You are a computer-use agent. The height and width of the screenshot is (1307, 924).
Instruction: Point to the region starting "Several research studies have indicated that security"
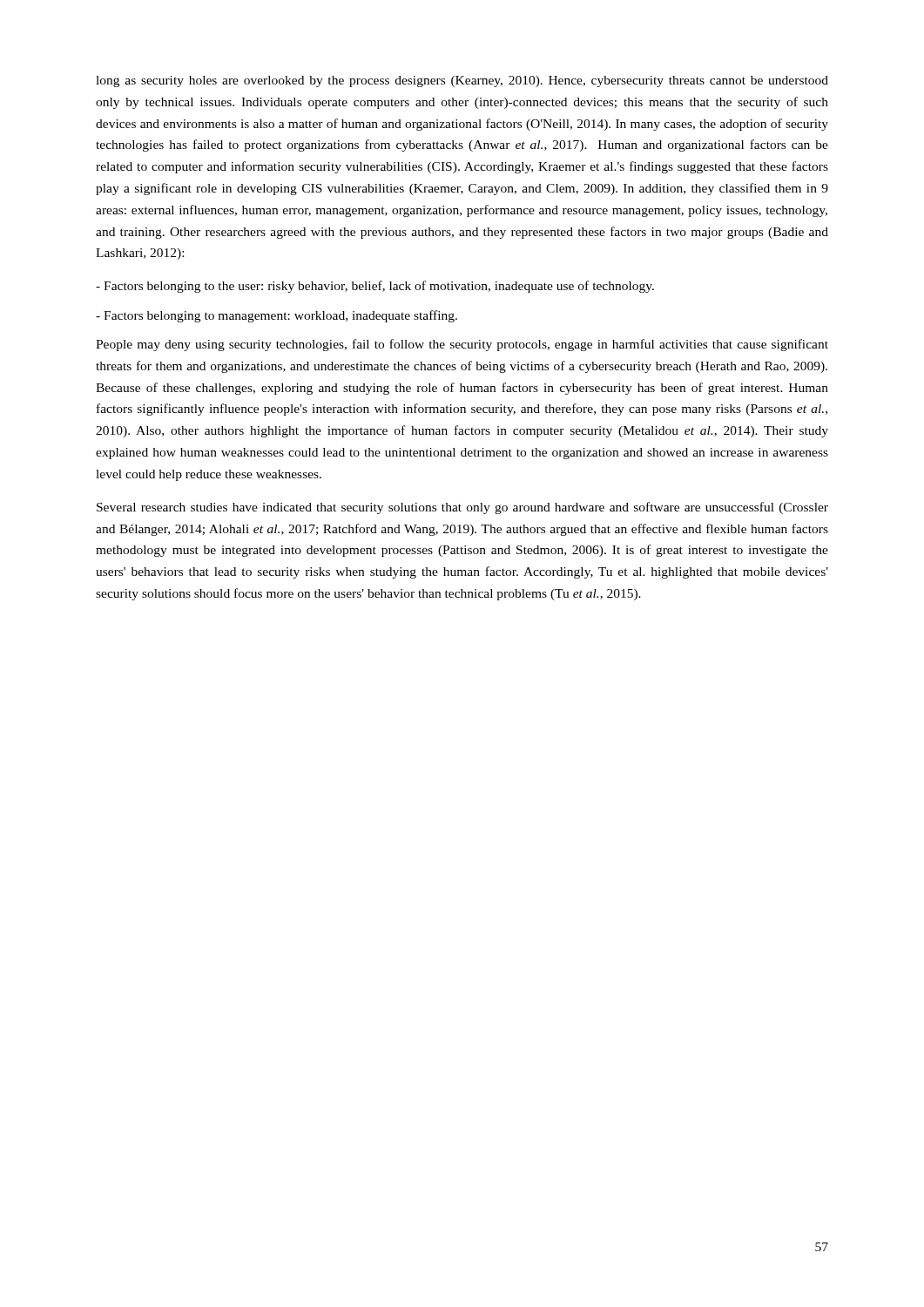[x=462, y=550]
